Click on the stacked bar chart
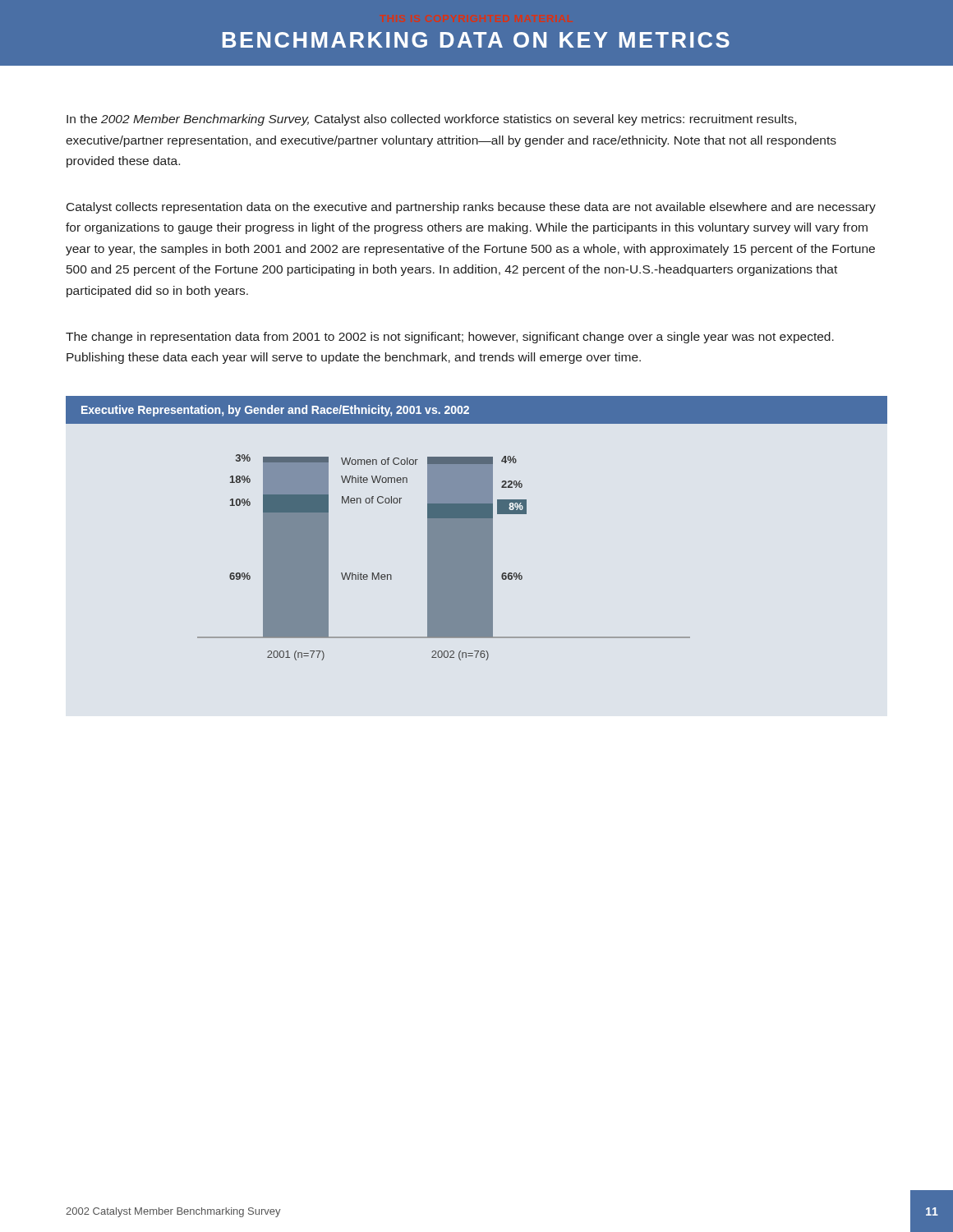 tap(476, 556)
